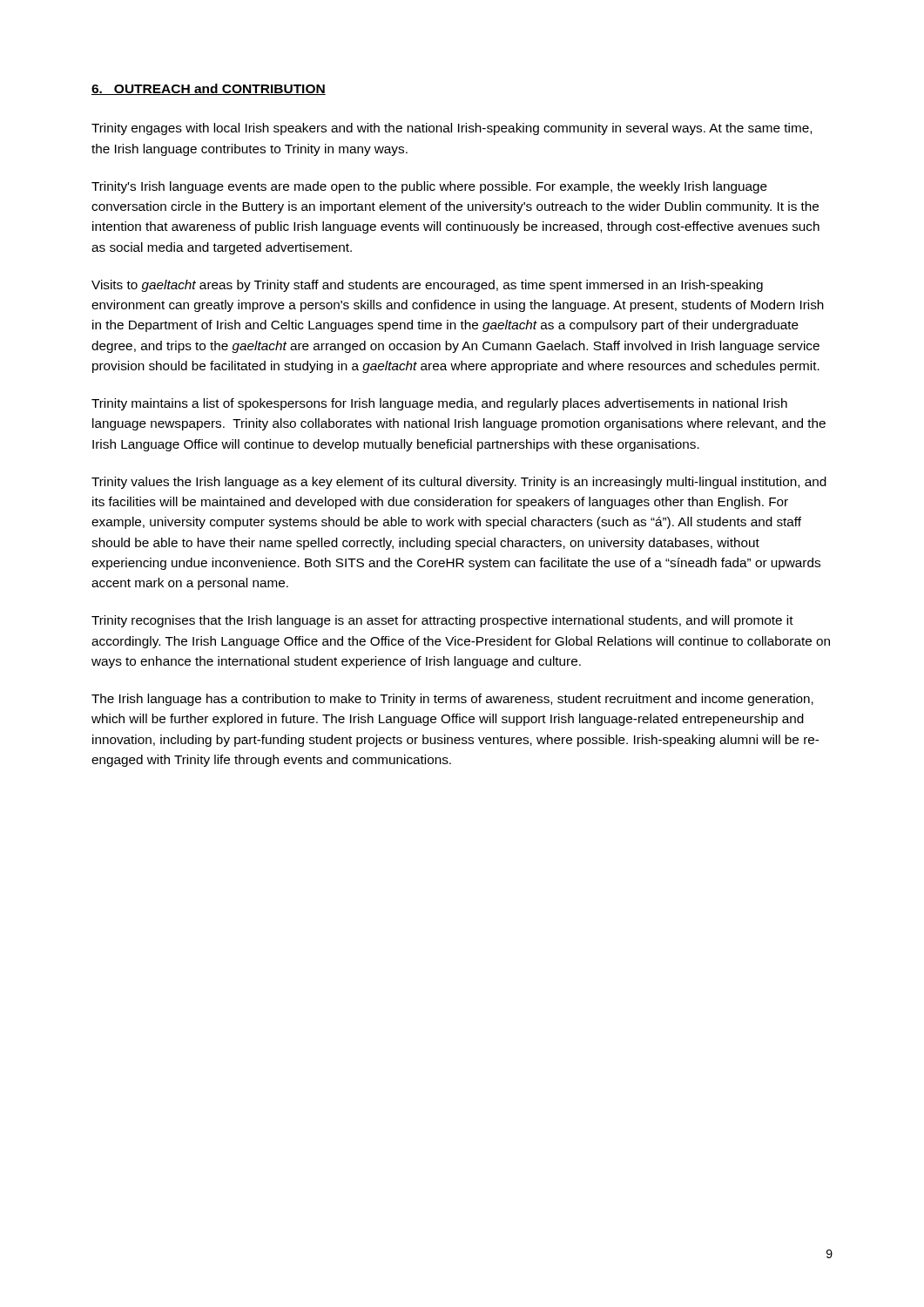Locate the section header that says "6. OUTREACH and CONTRIBUTION"

208,88
